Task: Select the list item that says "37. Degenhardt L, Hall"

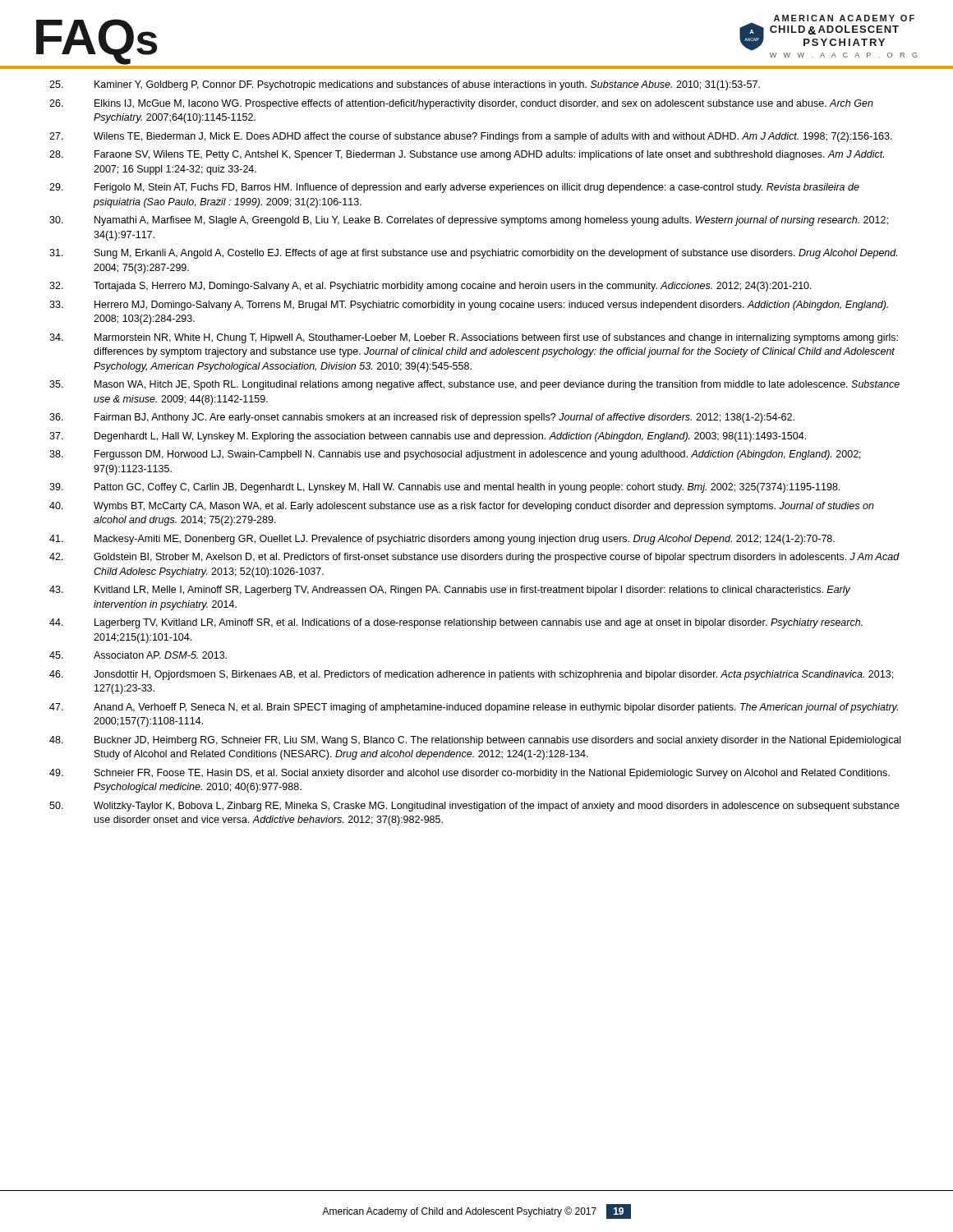Action: 476,436
